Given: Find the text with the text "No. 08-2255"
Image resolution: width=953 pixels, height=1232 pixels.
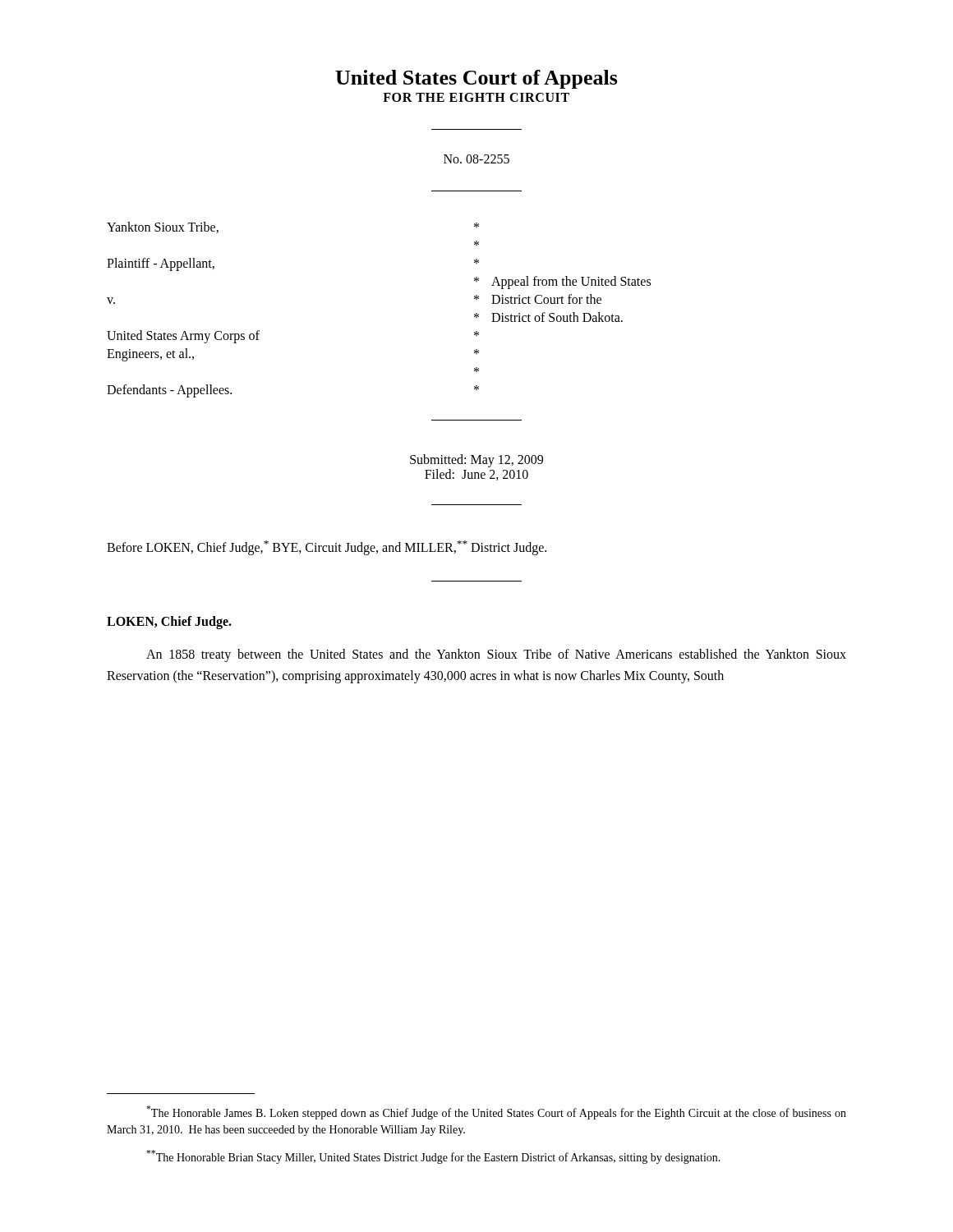Looking at the screenshot, I should [x=476, y=159].
